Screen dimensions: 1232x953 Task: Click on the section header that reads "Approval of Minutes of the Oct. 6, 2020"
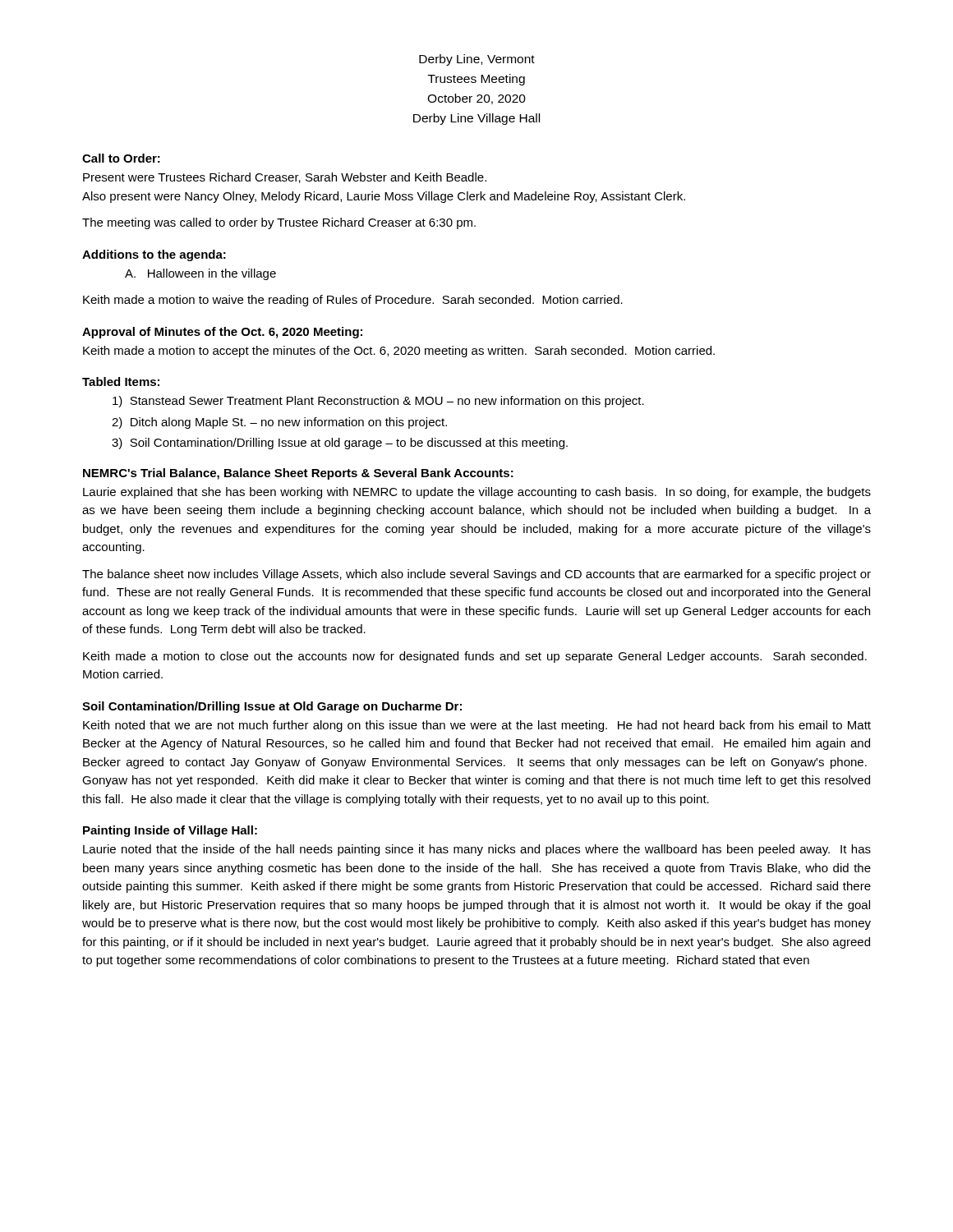point(223,331)
